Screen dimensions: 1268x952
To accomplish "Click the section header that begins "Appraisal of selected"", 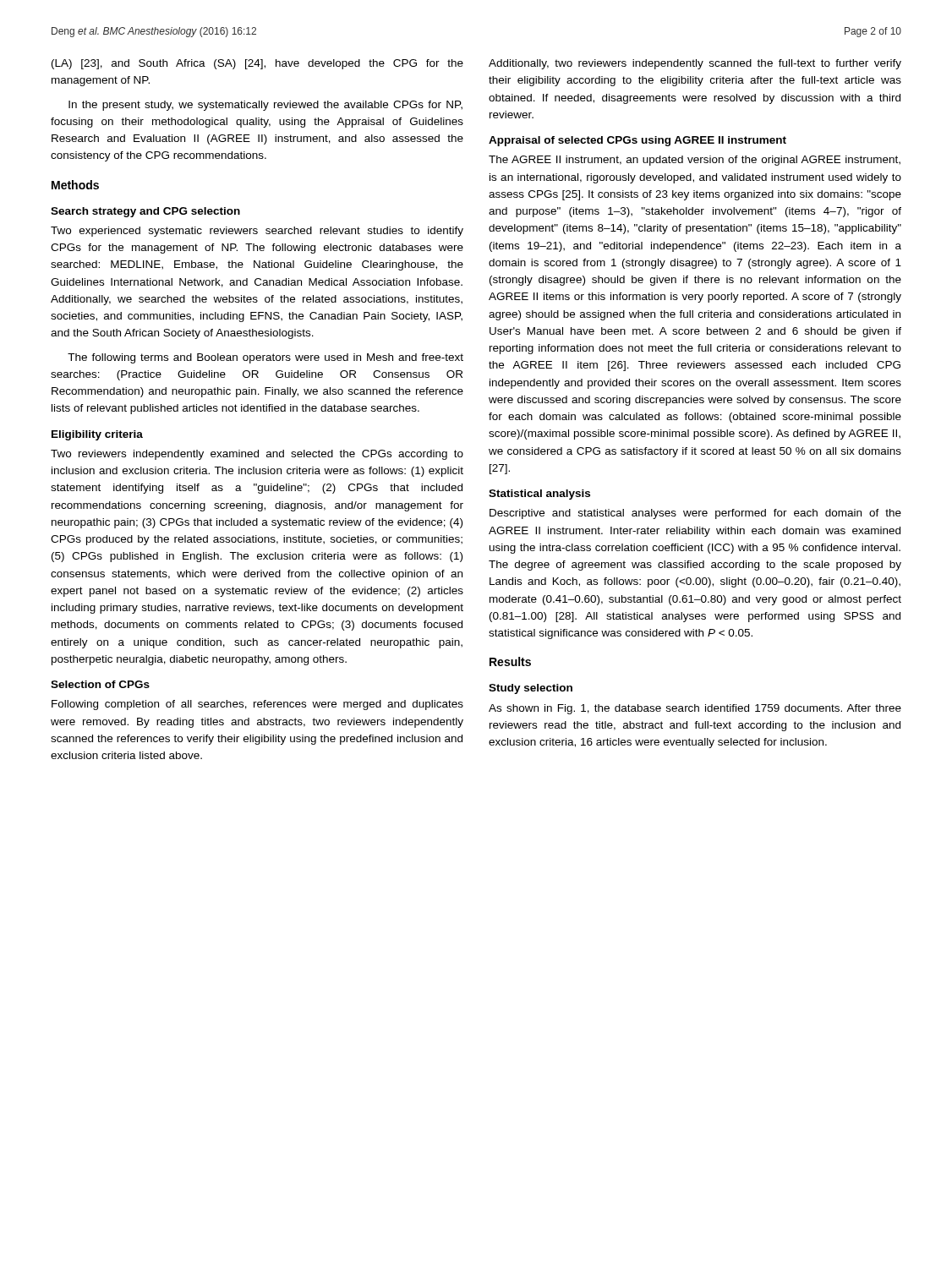I will pos(695,140).
